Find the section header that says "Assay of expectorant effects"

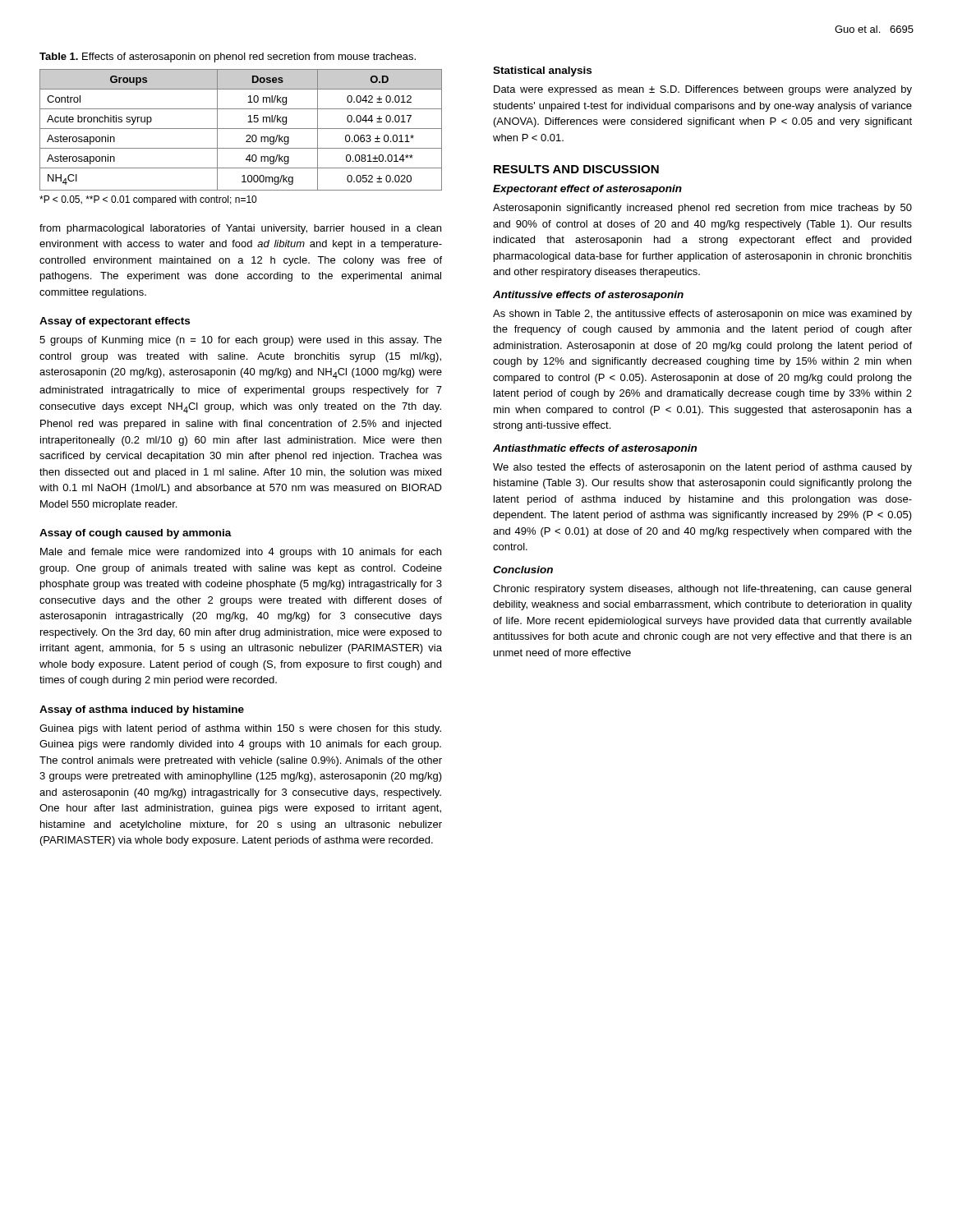click(x=115, y=321)
